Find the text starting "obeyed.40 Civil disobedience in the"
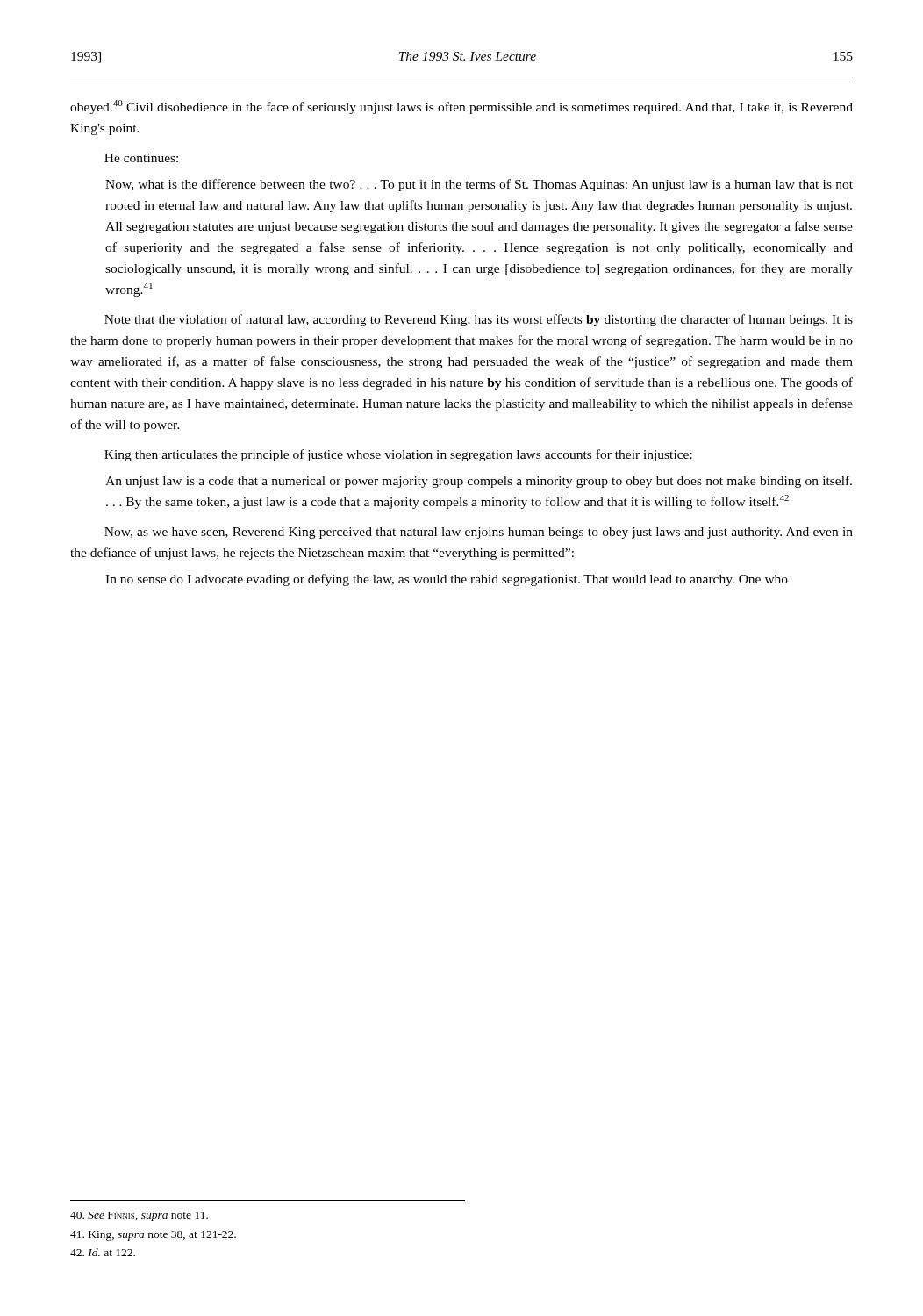 (x=462, y=118)
